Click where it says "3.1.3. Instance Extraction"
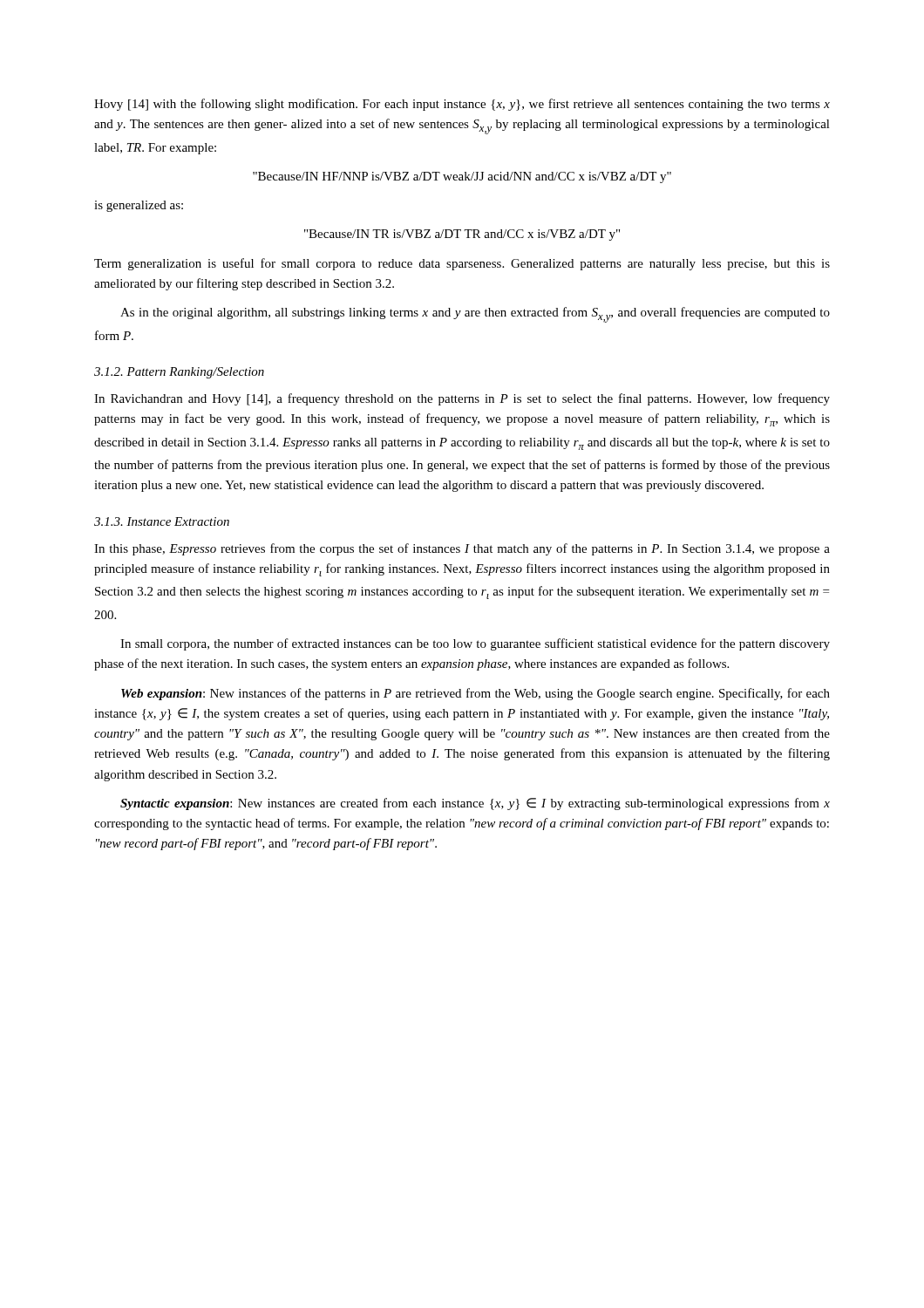Viewport: 924px width, 1308px height. tap(162, 521)
